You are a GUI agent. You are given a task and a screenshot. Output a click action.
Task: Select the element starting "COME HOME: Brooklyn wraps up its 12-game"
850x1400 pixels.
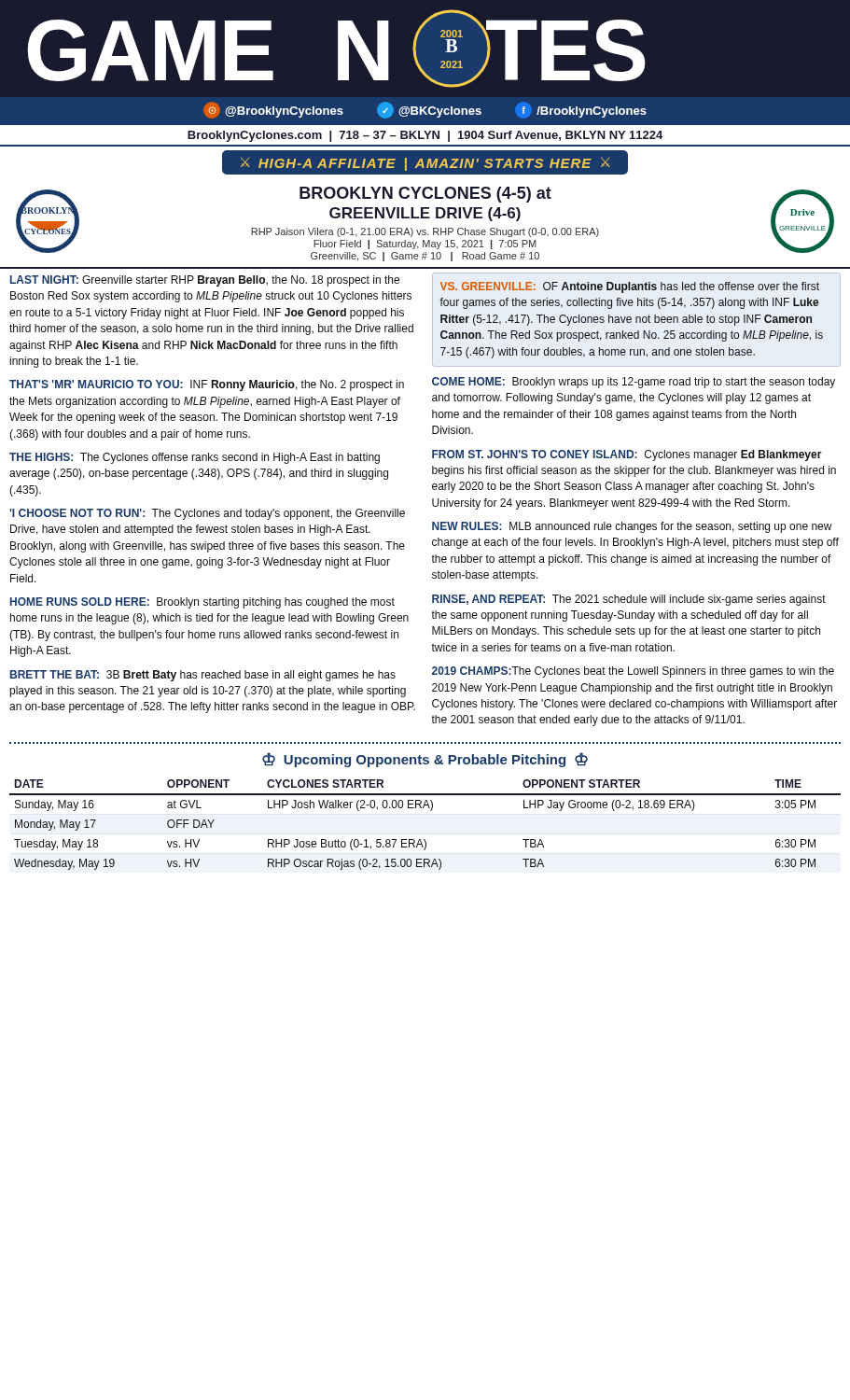pyautogui.click(x=633, y=406)
